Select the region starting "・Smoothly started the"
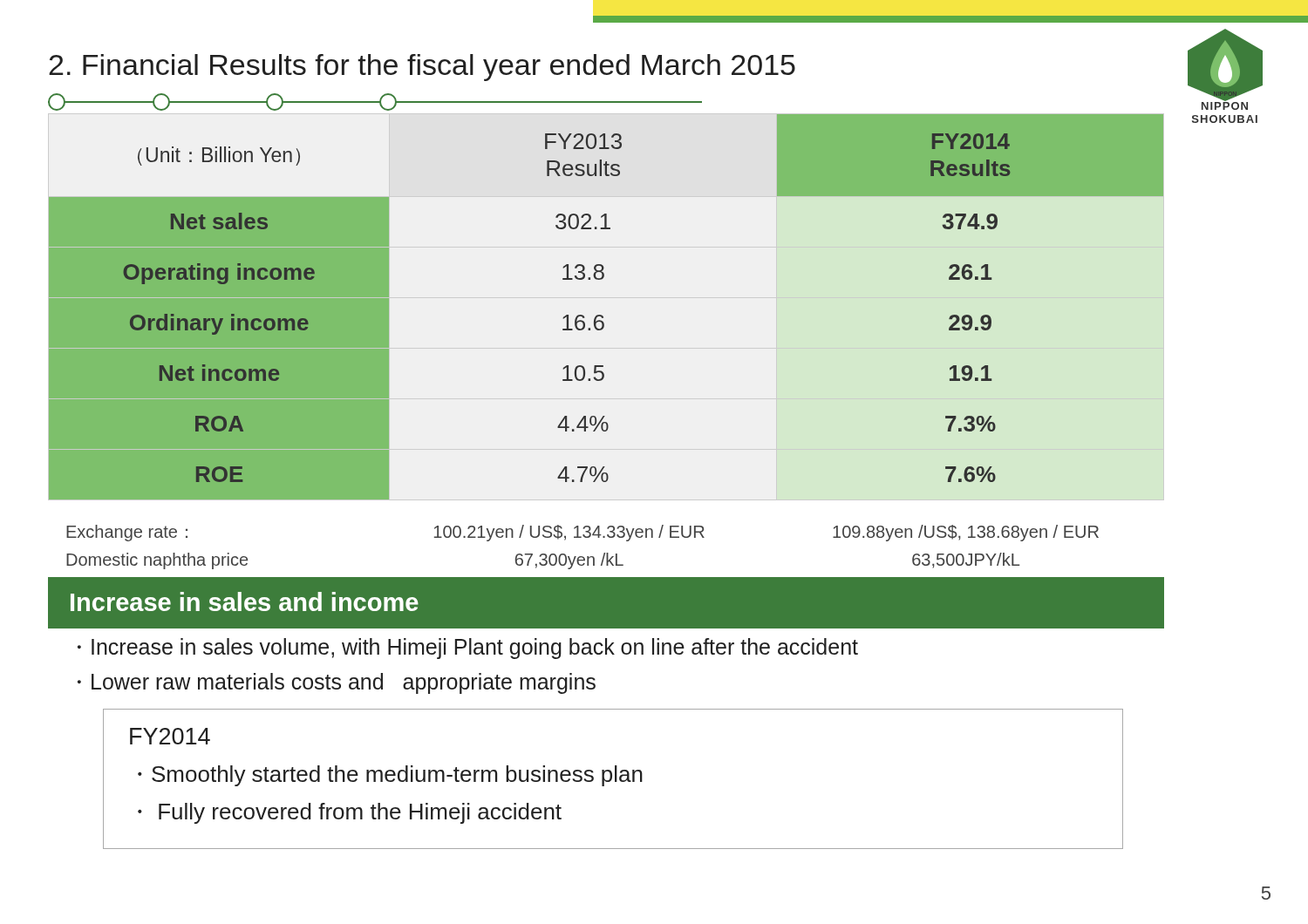The image size is (1308, 924). click(x=386, y=774)
